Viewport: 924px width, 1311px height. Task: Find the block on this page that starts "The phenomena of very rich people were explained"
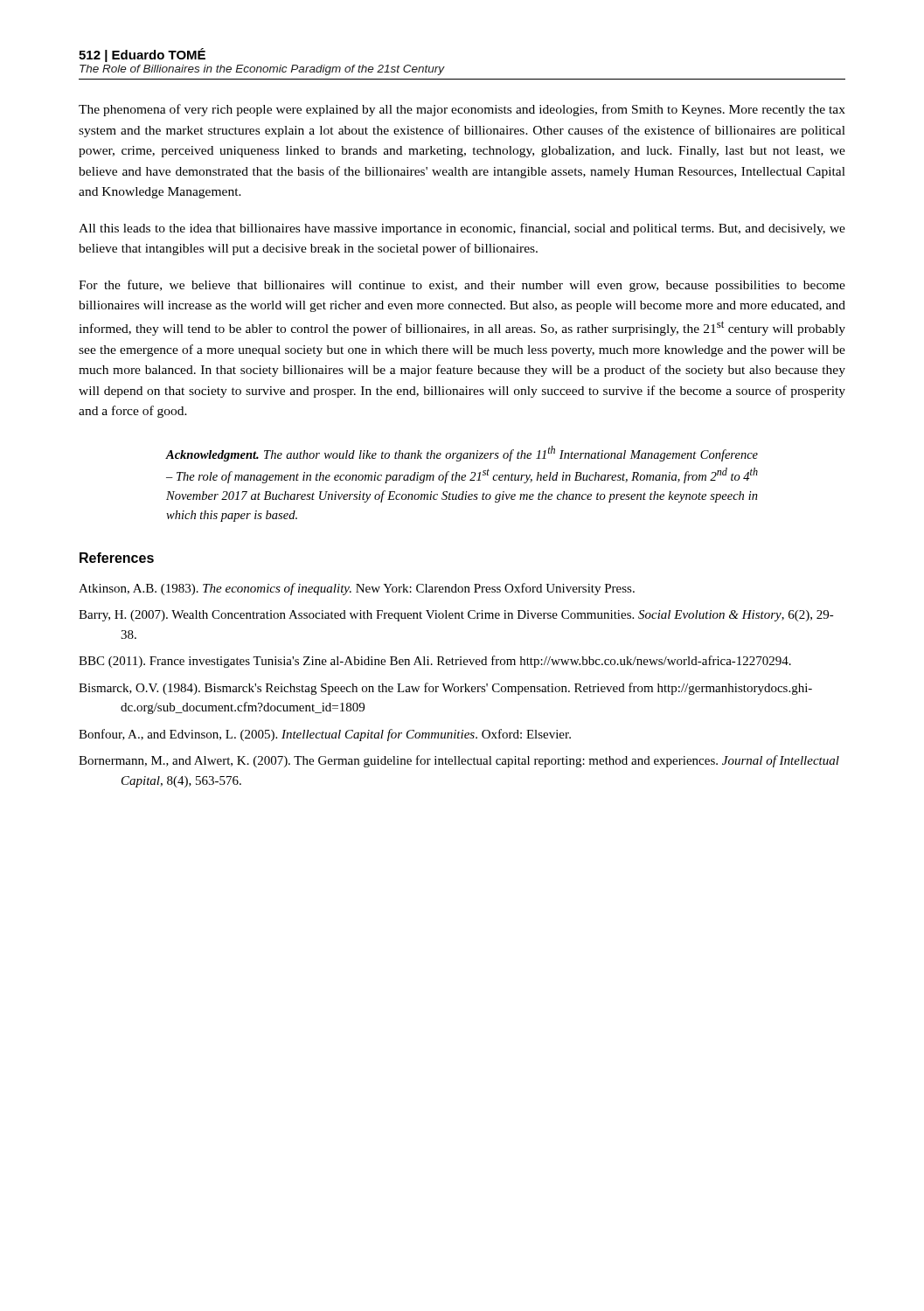tap(462, 150)
